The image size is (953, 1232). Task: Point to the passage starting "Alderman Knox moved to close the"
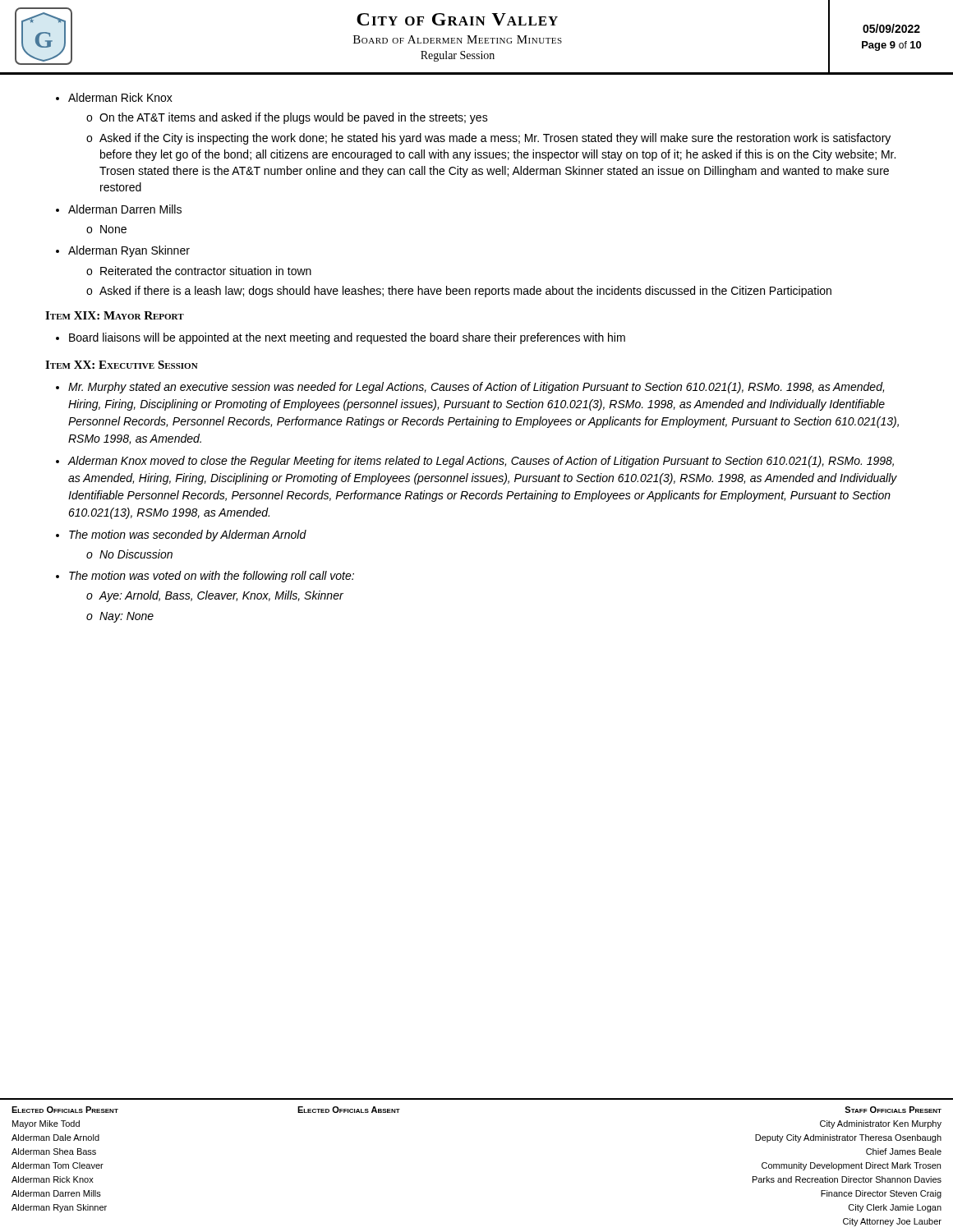476,487
